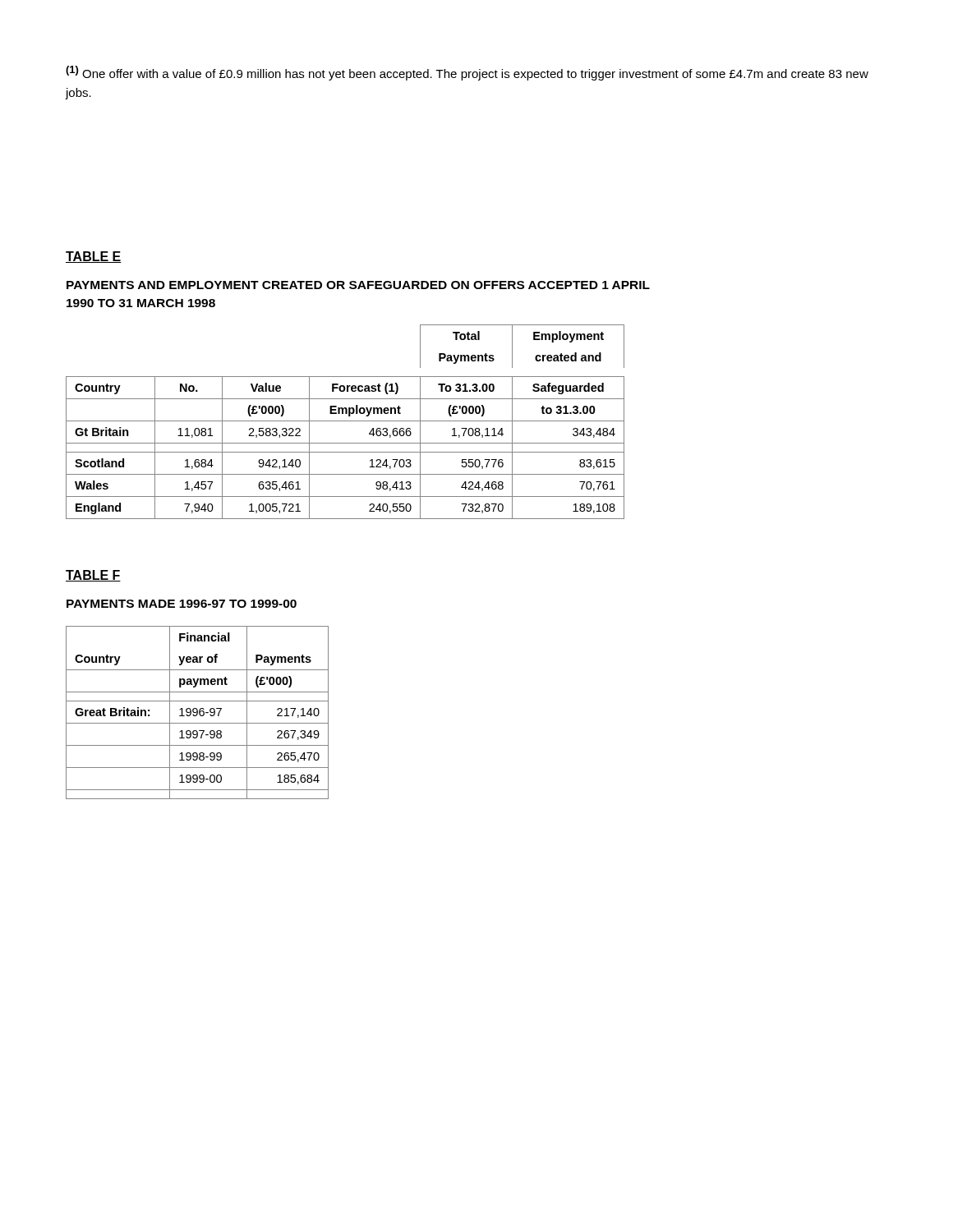This screenshot has height=1232, width=953.
Task: Locate the footnote that reads "(1) One offer"
Action: coord(476,82)
